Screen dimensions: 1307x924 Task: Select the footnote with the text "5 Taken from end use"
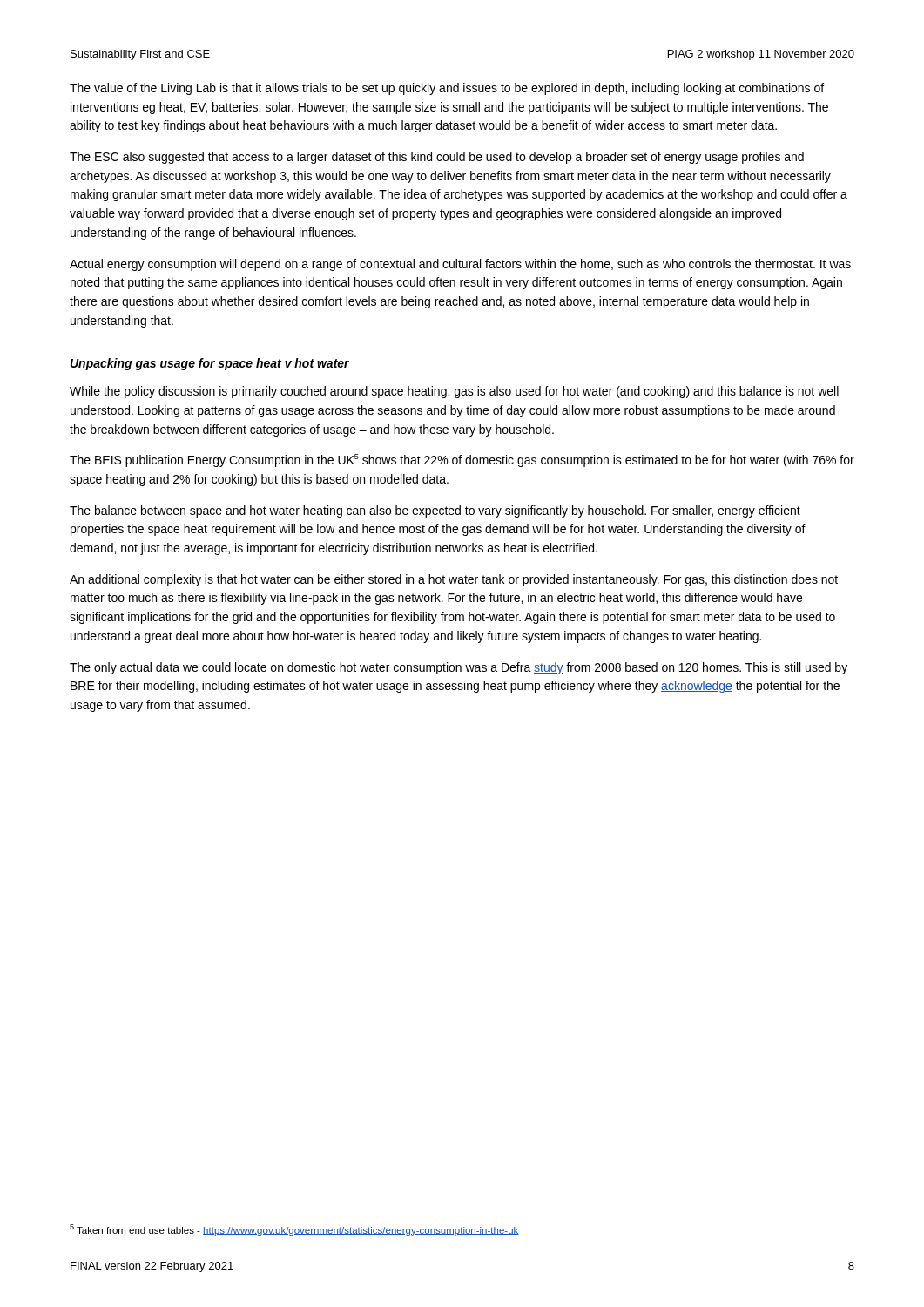tap(294, 1229)
